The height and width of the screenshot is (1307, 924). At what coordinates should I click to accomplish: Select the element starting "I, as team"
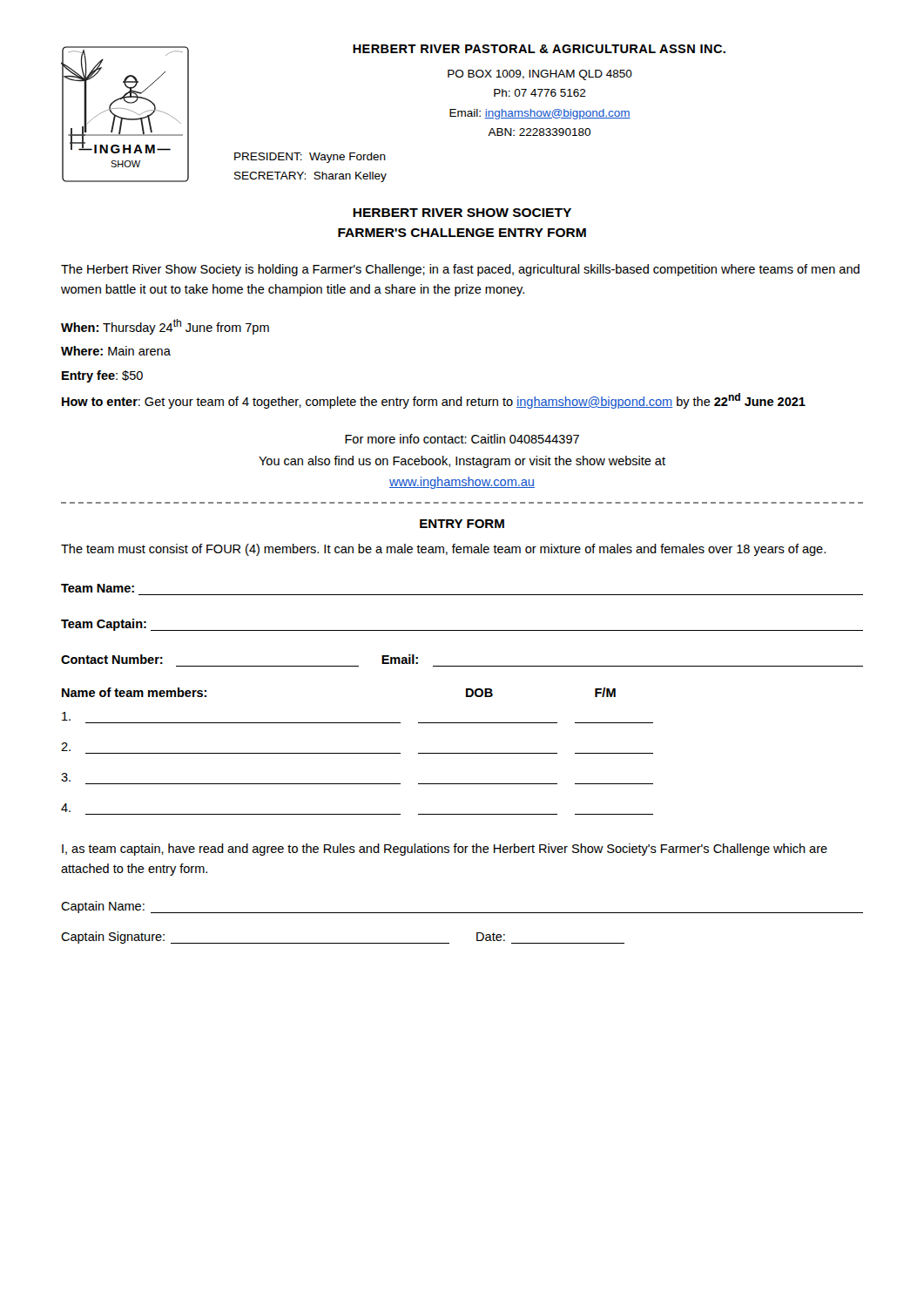444,858
